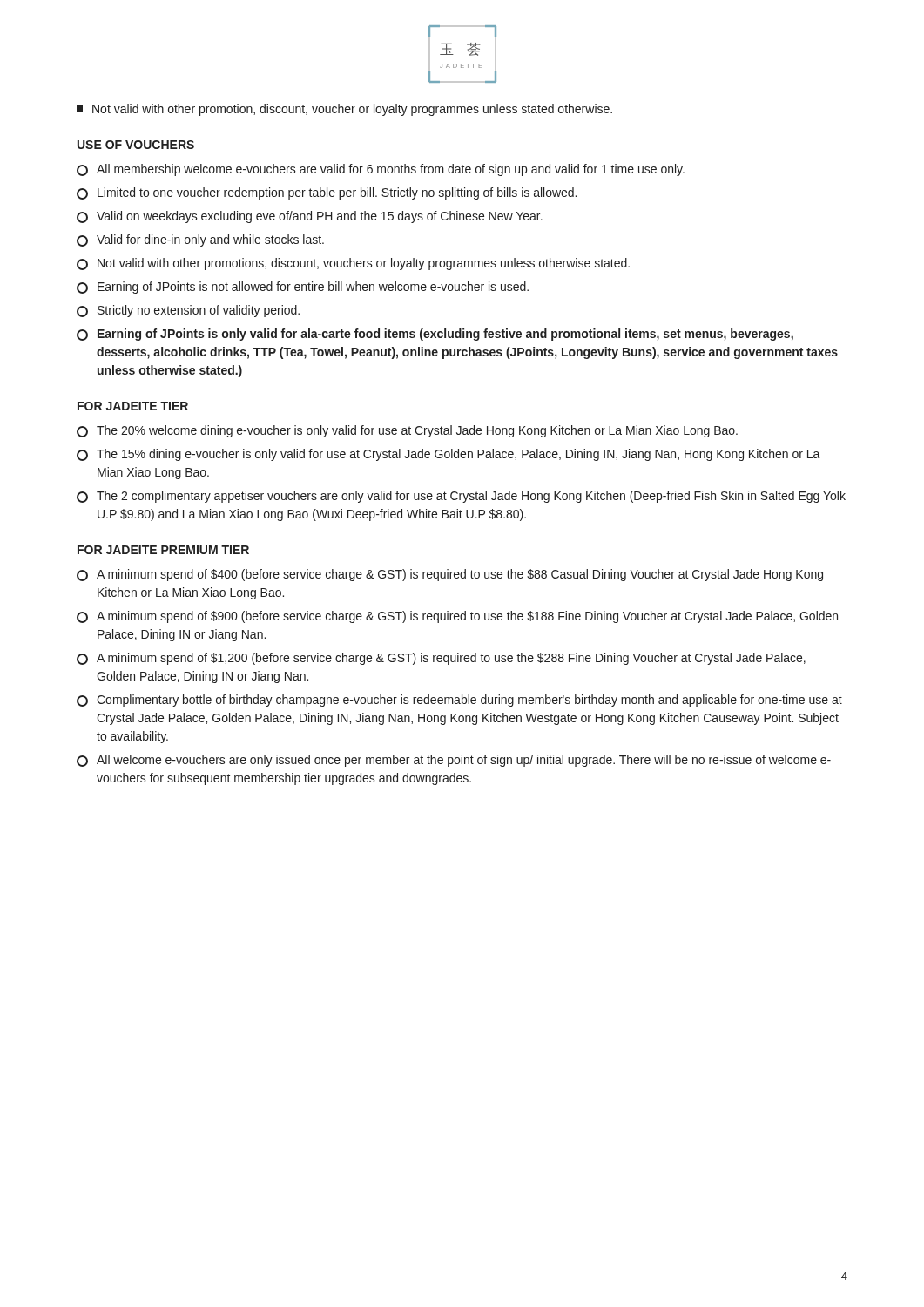Select the logo

point(462,54)
